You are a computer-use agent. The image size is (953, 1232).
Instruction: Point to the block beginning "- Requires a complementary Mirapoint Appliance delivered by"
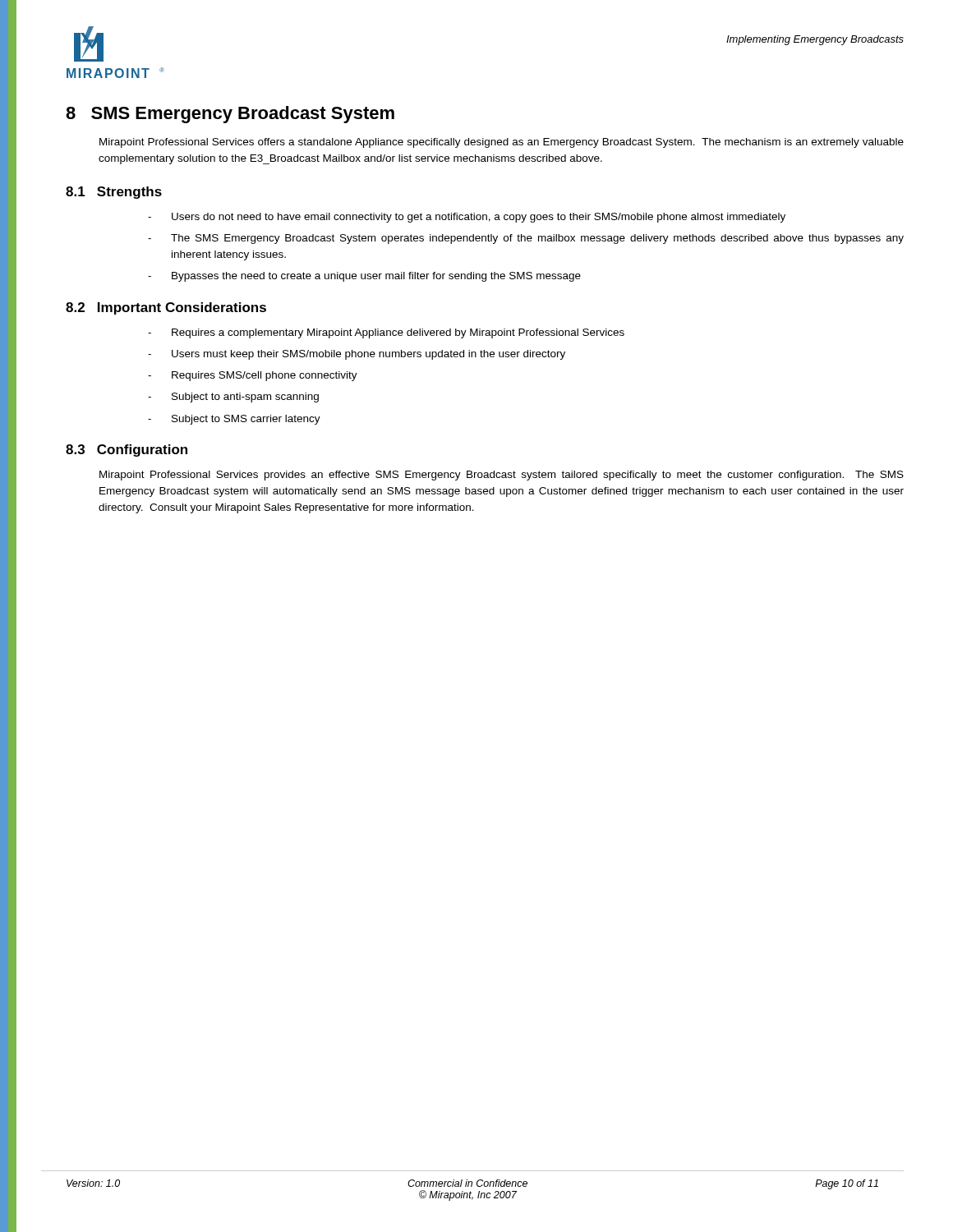pos(526,332)
